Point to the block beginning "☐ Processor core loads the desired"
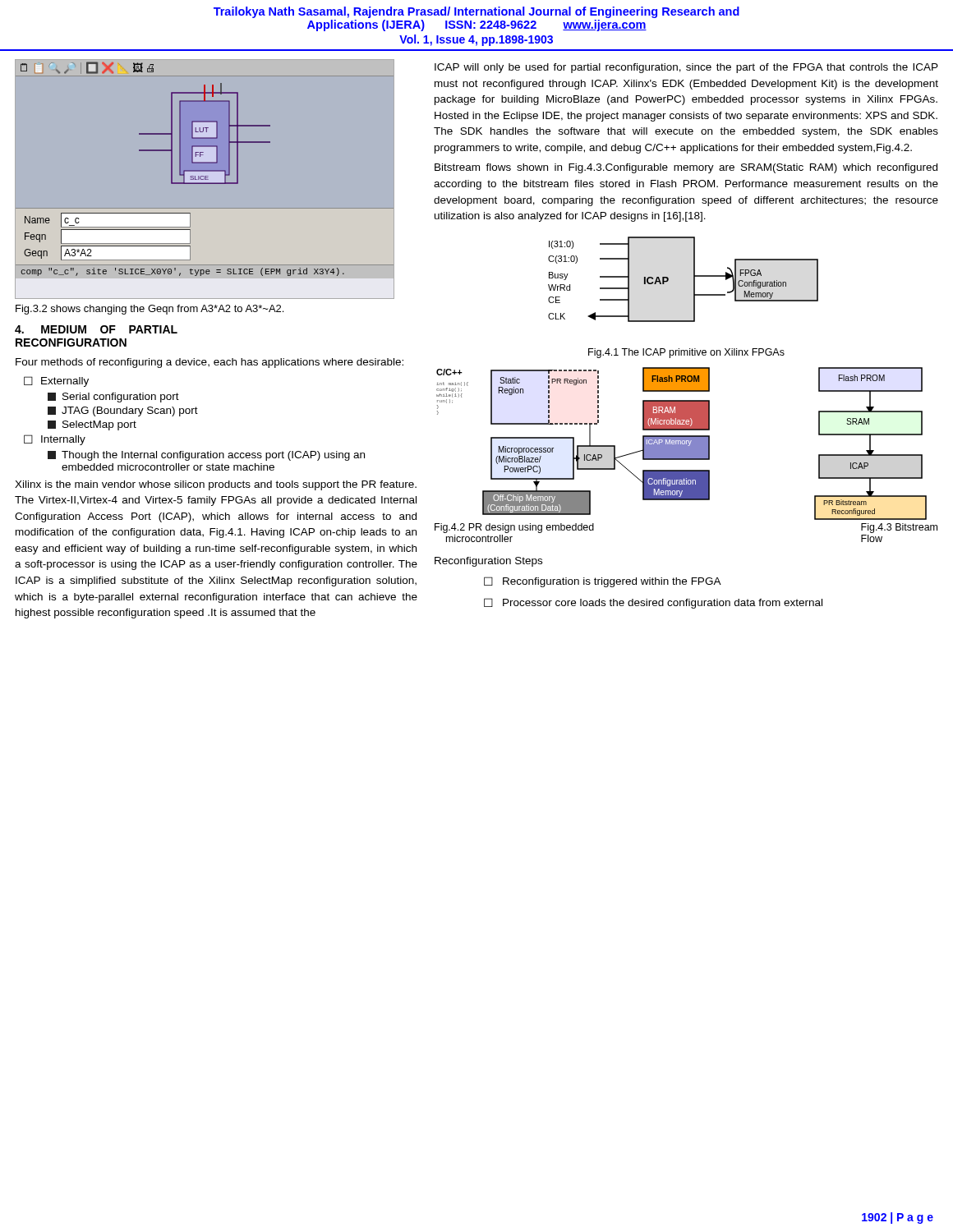The height and width of the screenshot is (1232, 953). (x=653, y=603)
